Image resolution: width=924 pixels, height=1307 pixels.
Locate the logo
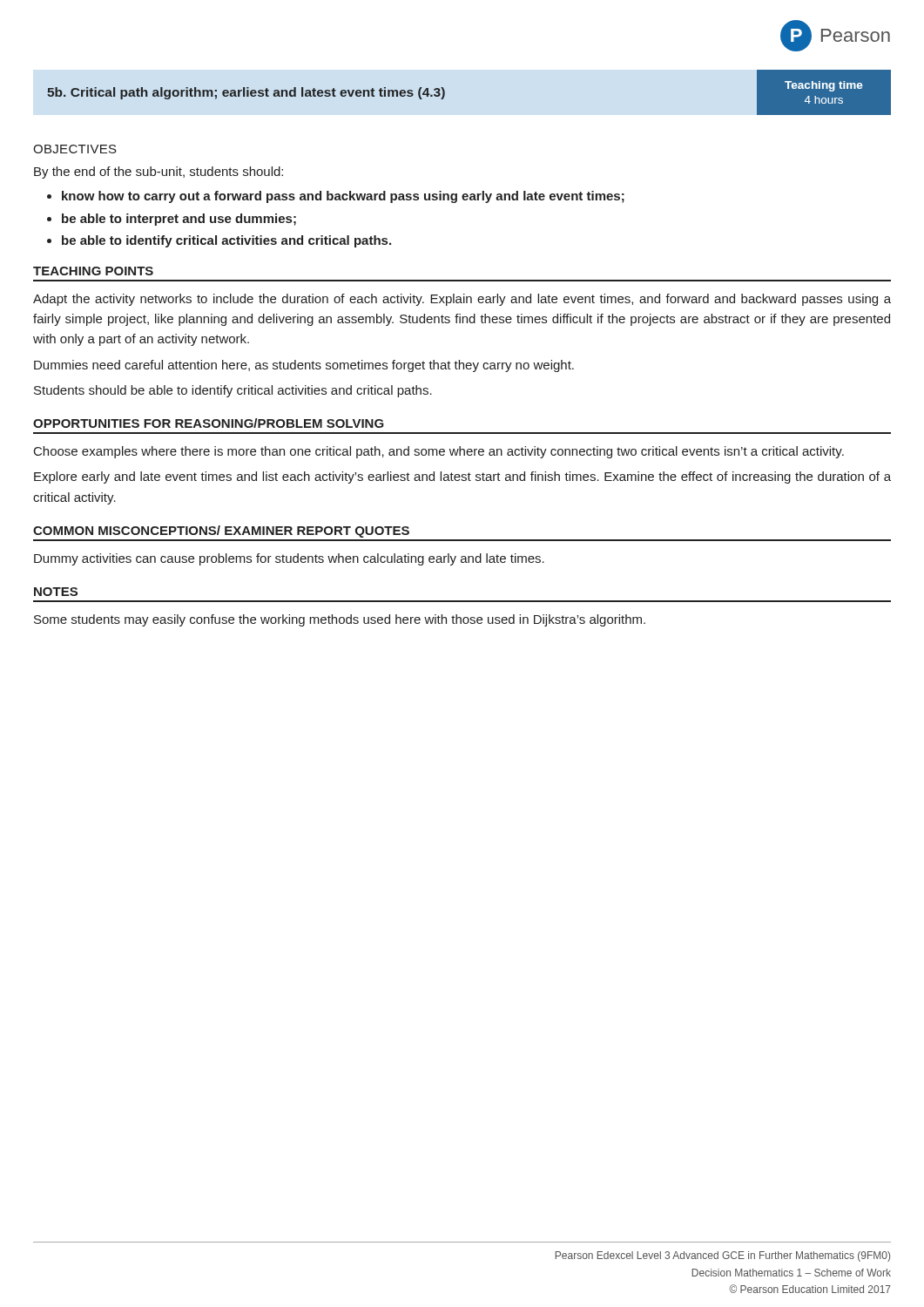835,36
